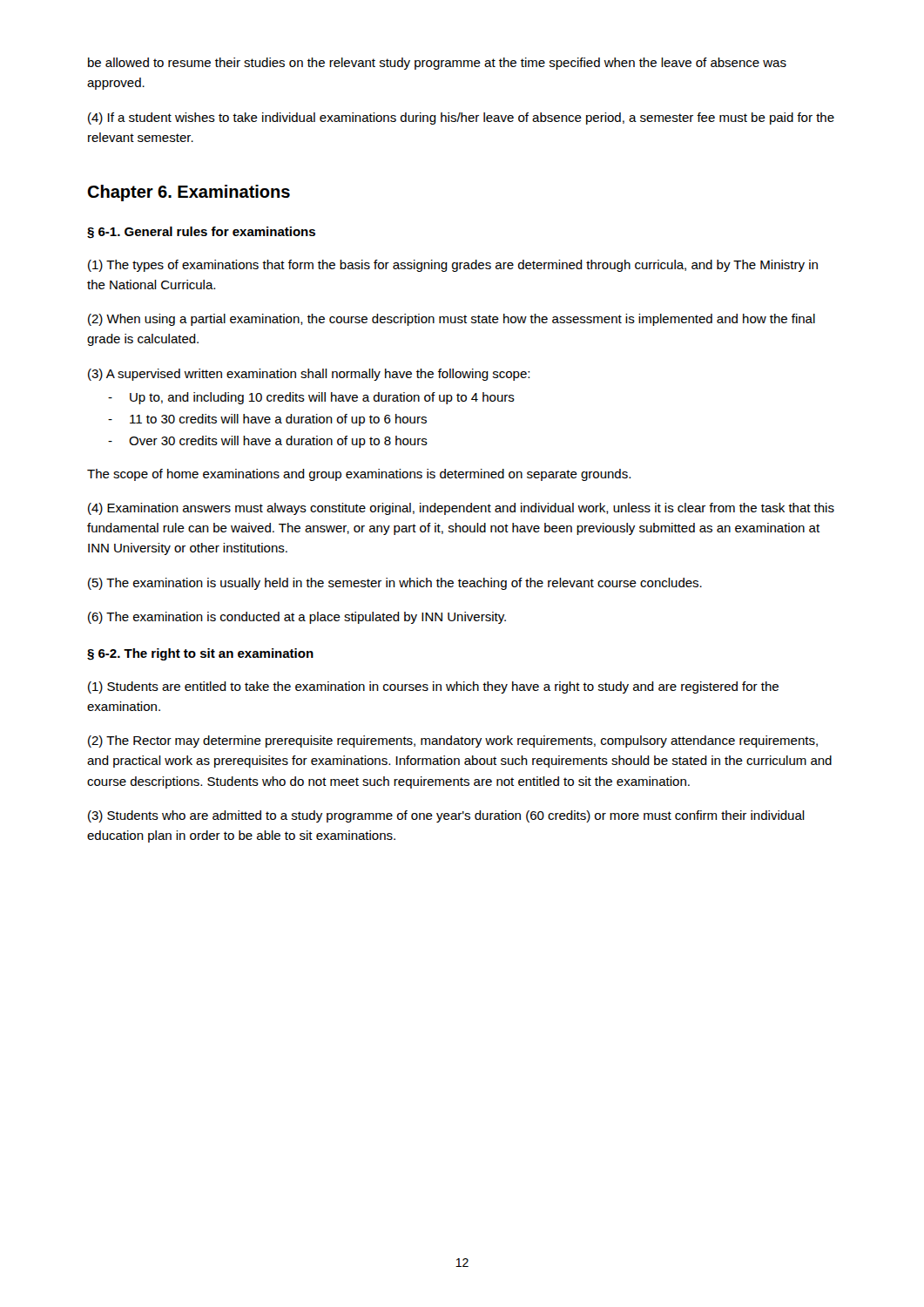This screenshot has height=1307, width=924.
Task: Find the block on this page that starts "be allowed to resume their studies on the"
Action: 437,72
